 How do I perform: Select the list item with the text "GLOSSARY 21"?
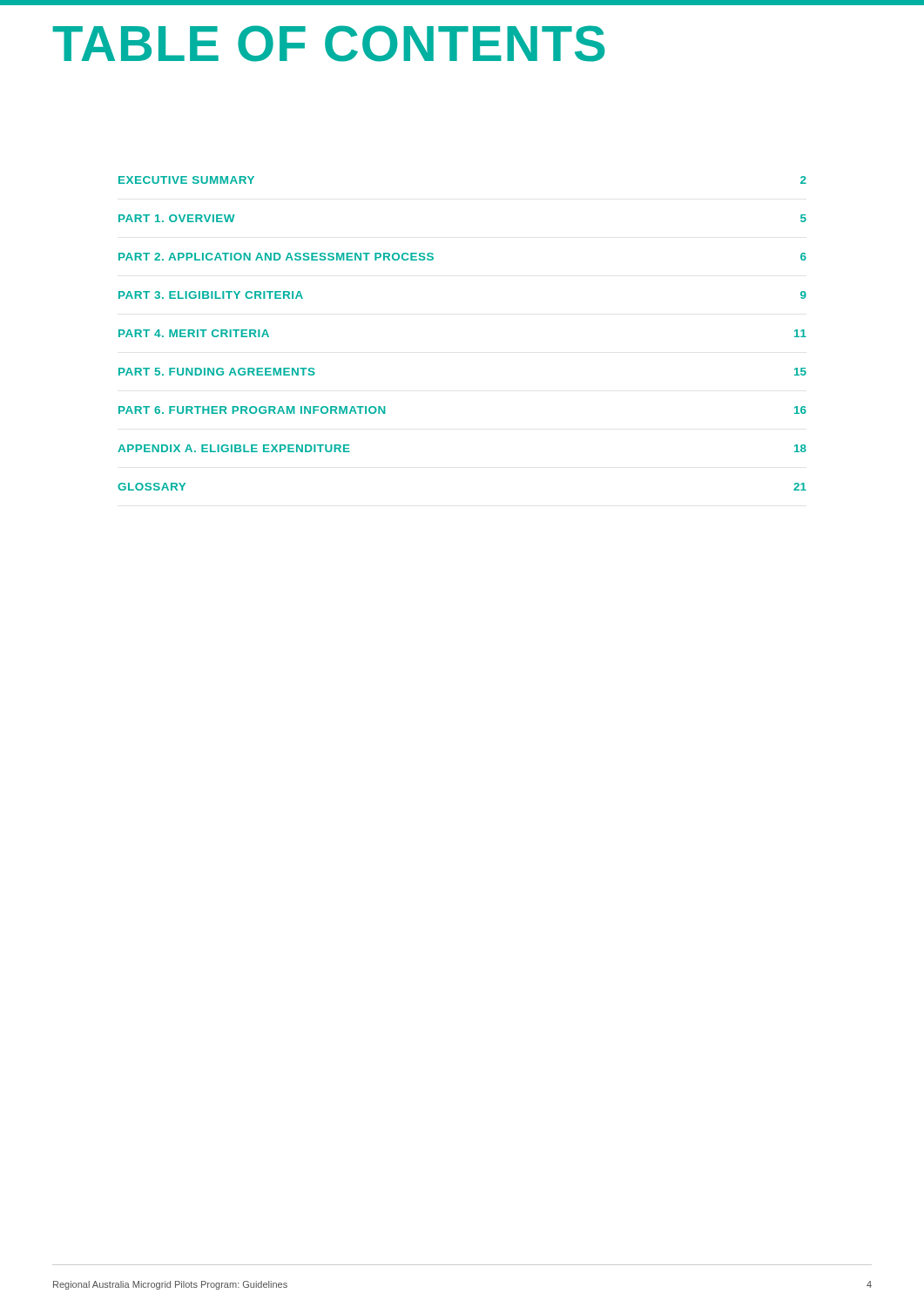(148, 487)
